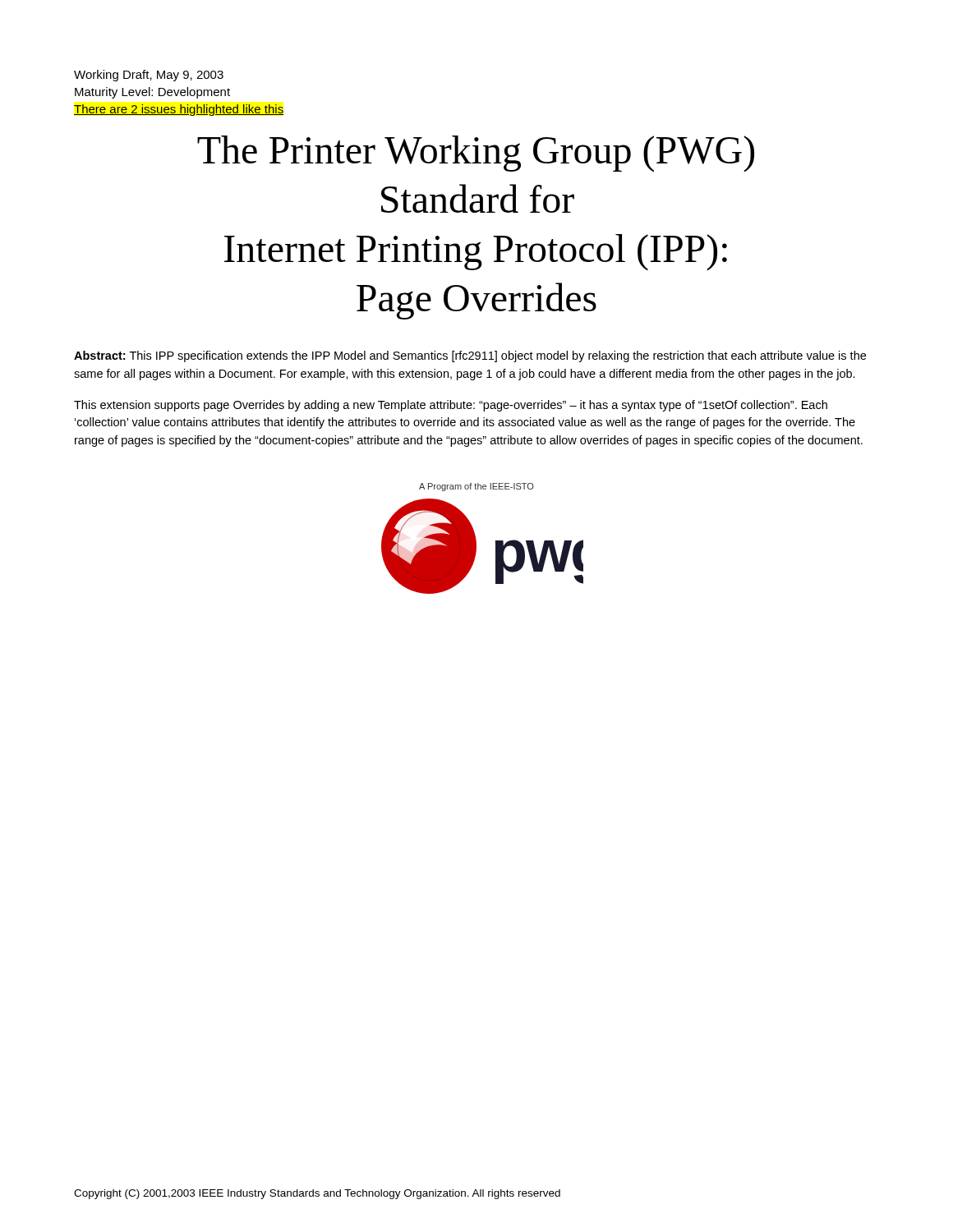Locate the block of text that opens with "Abstract: This IPP specification extends the IPP Model"
The image size is (953, 1232).
(476, 365)
